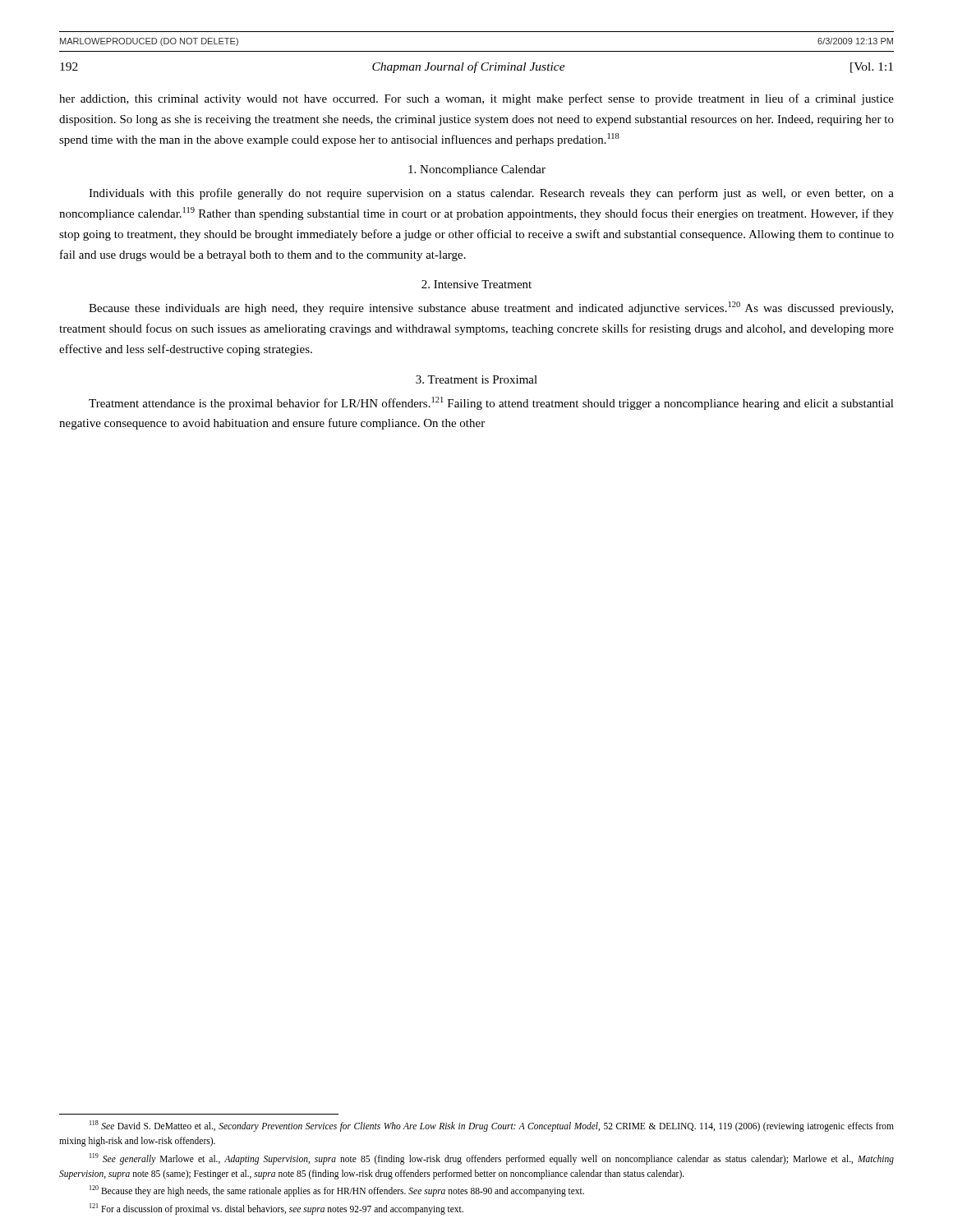This screenshot has height=1232, width=953.
Task: Locate the block starting "Because these individuals are high need, they require"
Action: tap(476, 329)
